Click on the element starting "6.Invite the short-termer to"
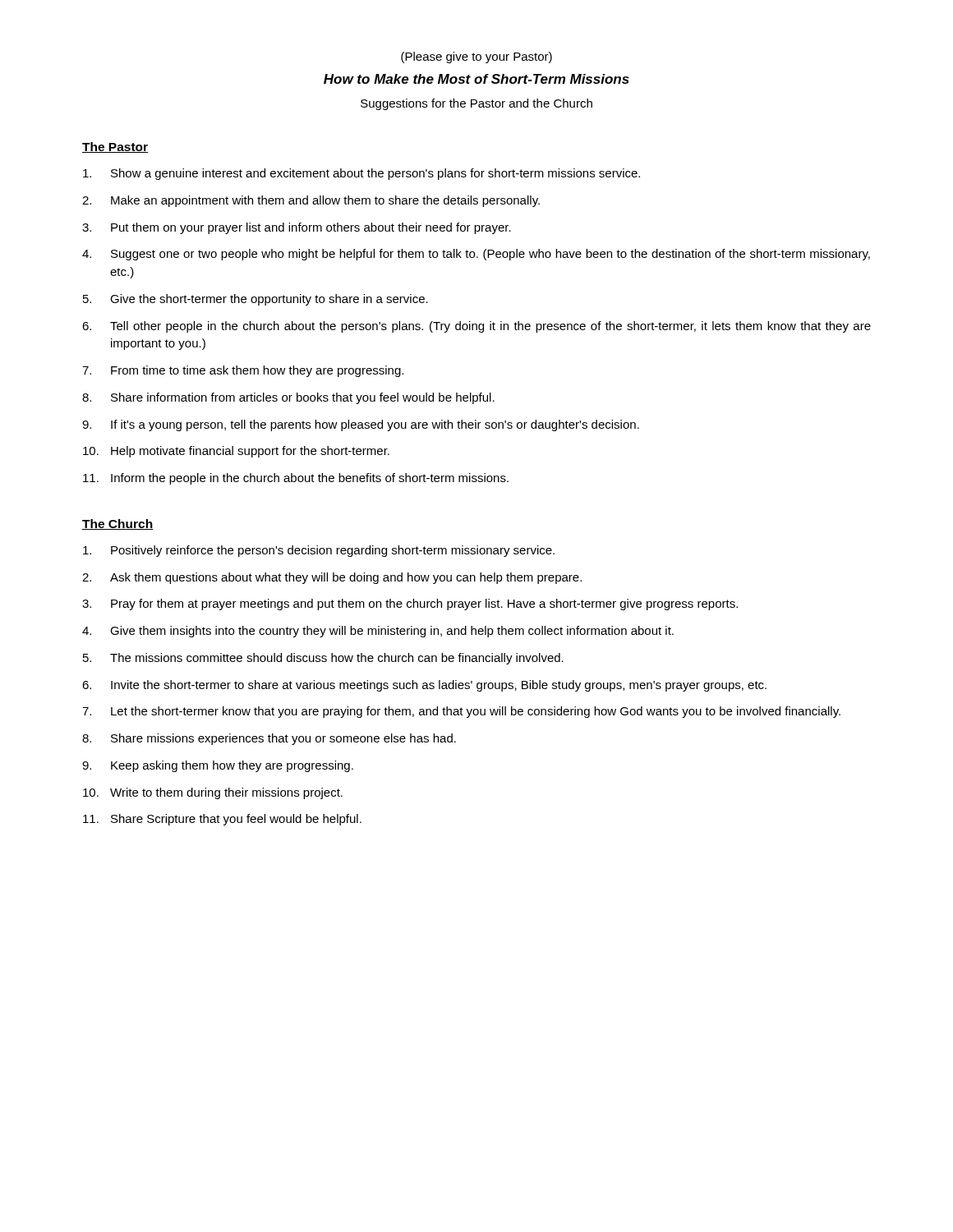The width and height of the screenshot is (953, 1232). [x=476, y=684]
